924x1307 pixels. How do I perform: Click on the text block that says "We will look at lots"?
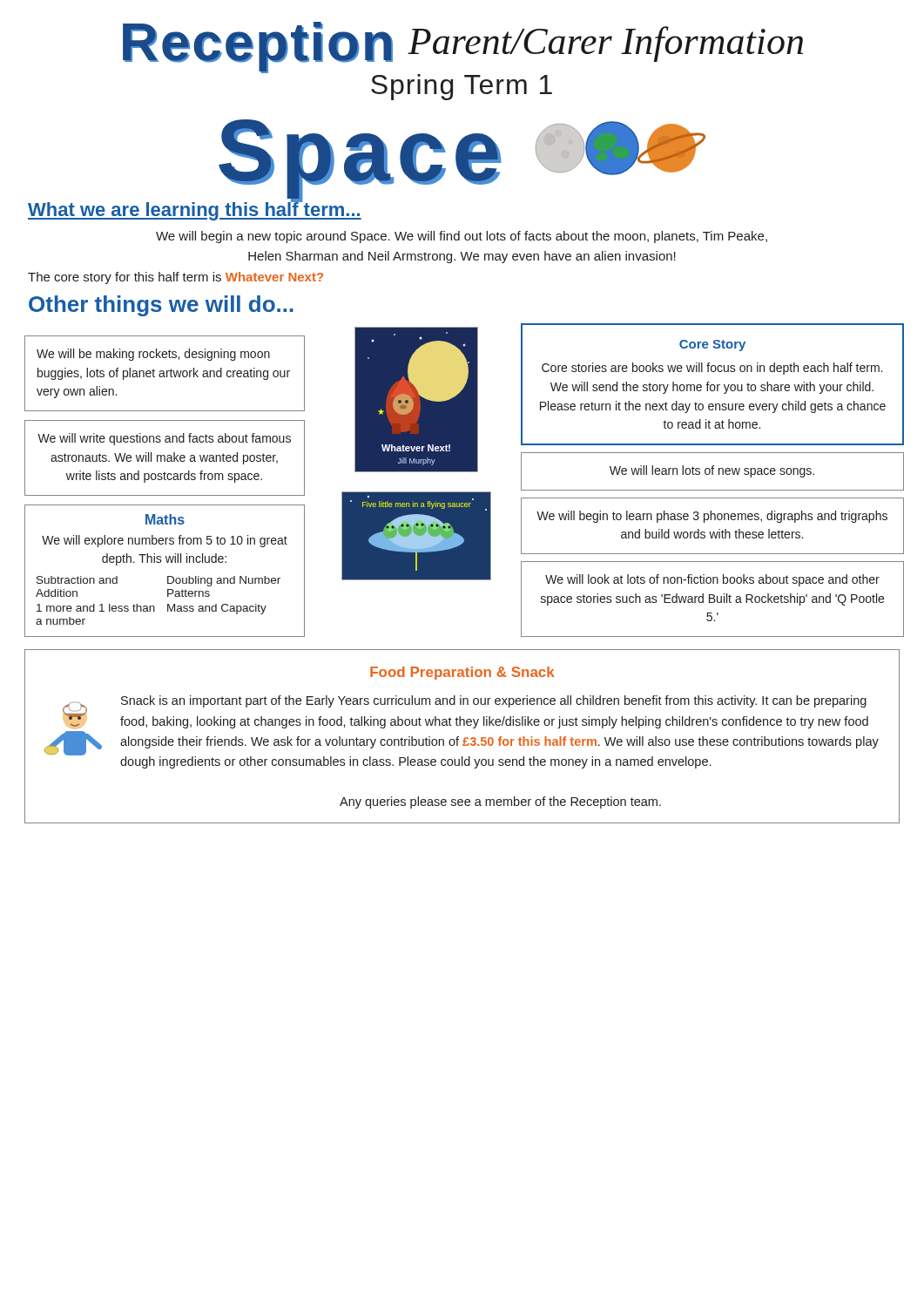pyautogui.click(x=712, y=598)
